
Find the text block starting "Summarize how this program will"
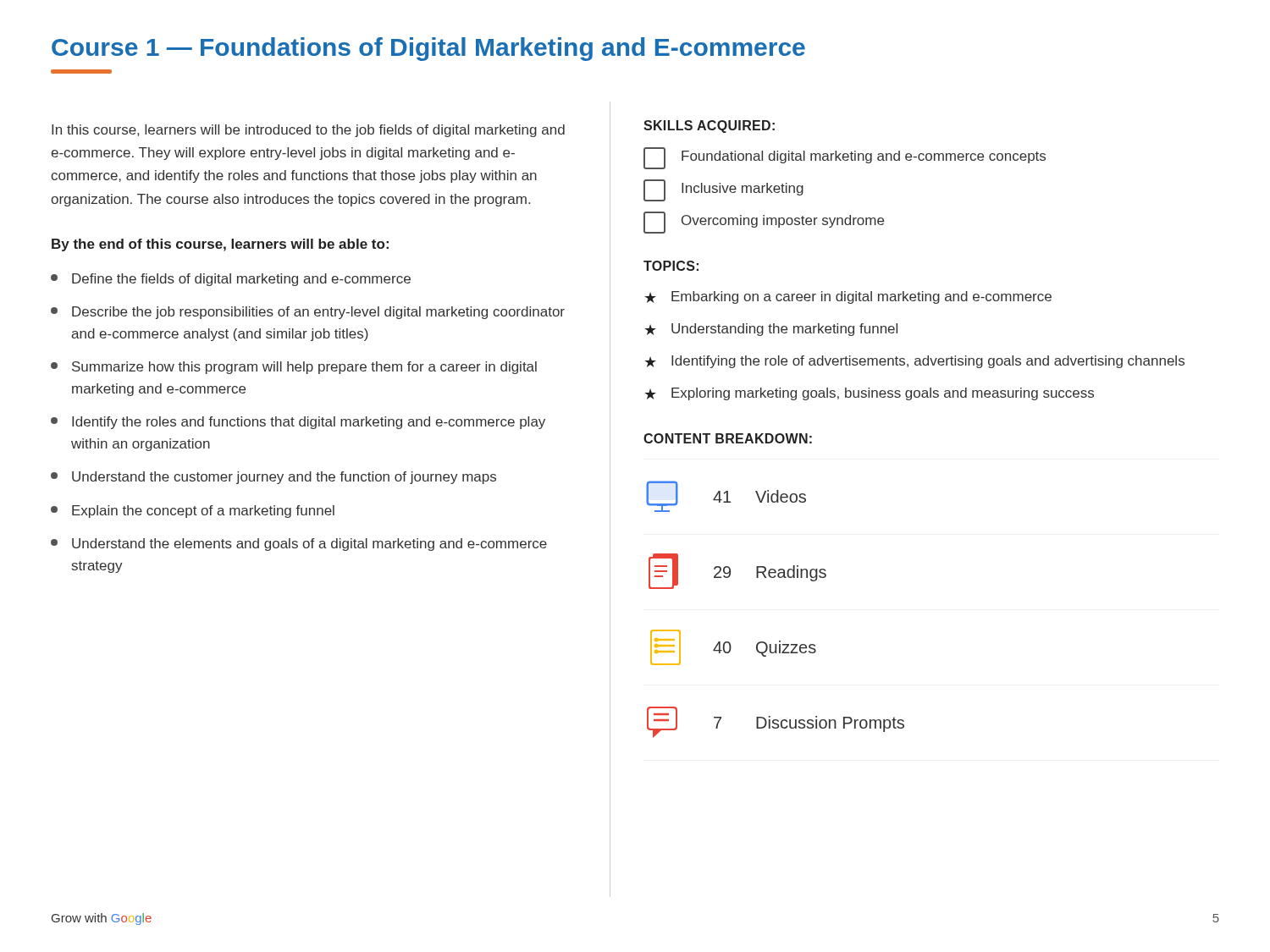coord(313,378)
